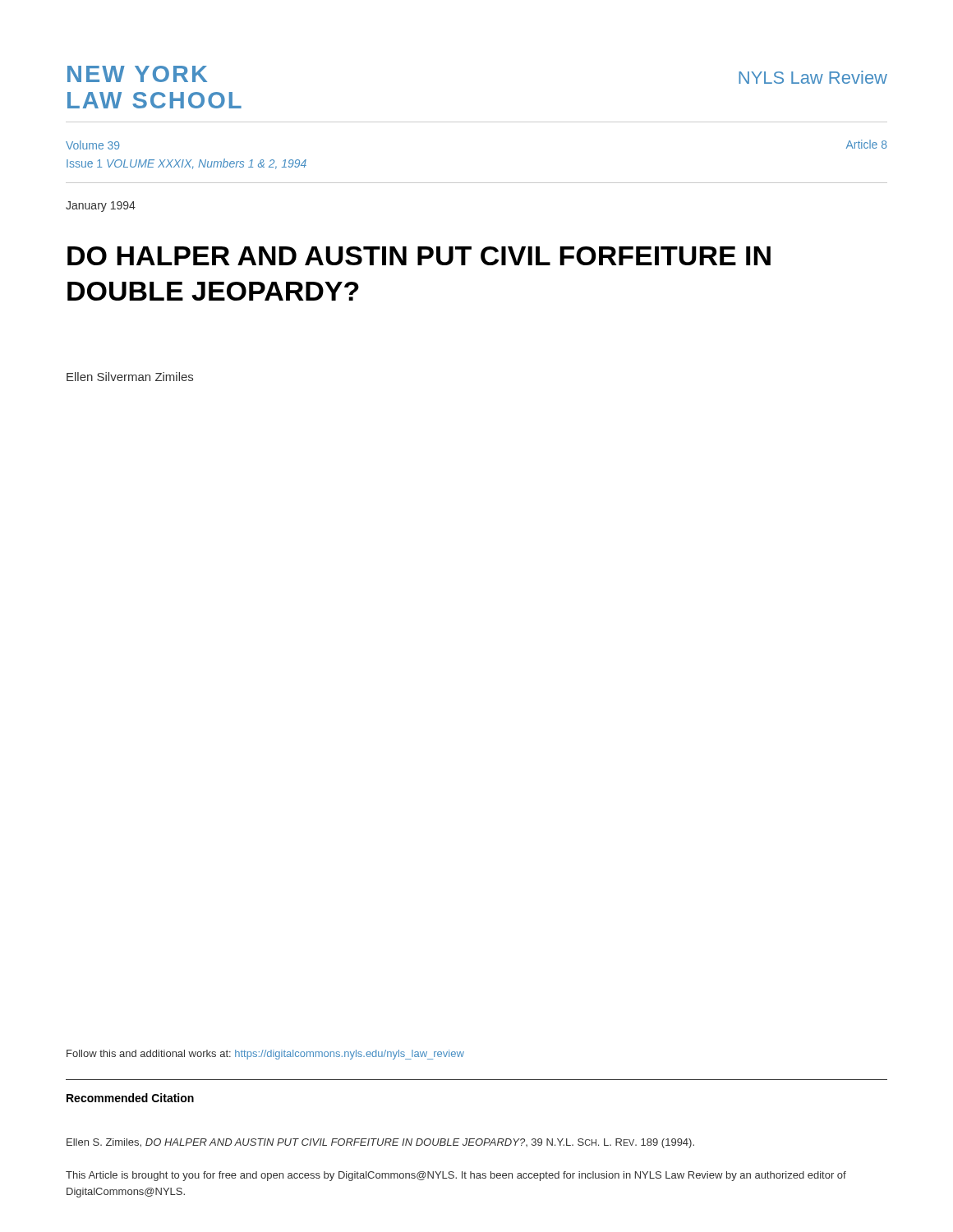Click the passage that begins "This Article is brought to you for free"

point(456,1183)
